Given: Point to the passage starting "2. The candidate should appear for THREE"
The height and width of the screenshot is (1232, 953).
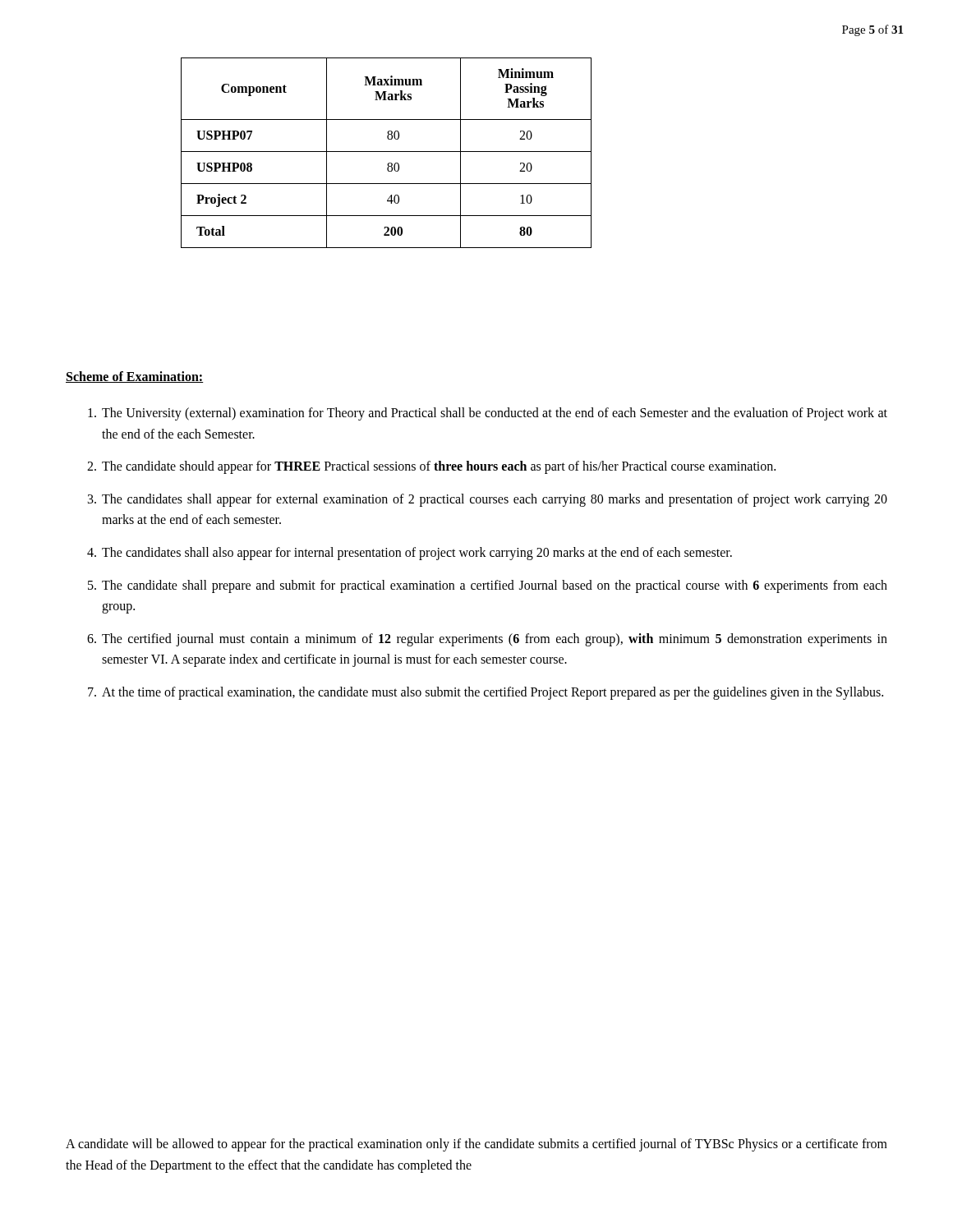Looking at the screenshot, I should click(x=476, y=466).
